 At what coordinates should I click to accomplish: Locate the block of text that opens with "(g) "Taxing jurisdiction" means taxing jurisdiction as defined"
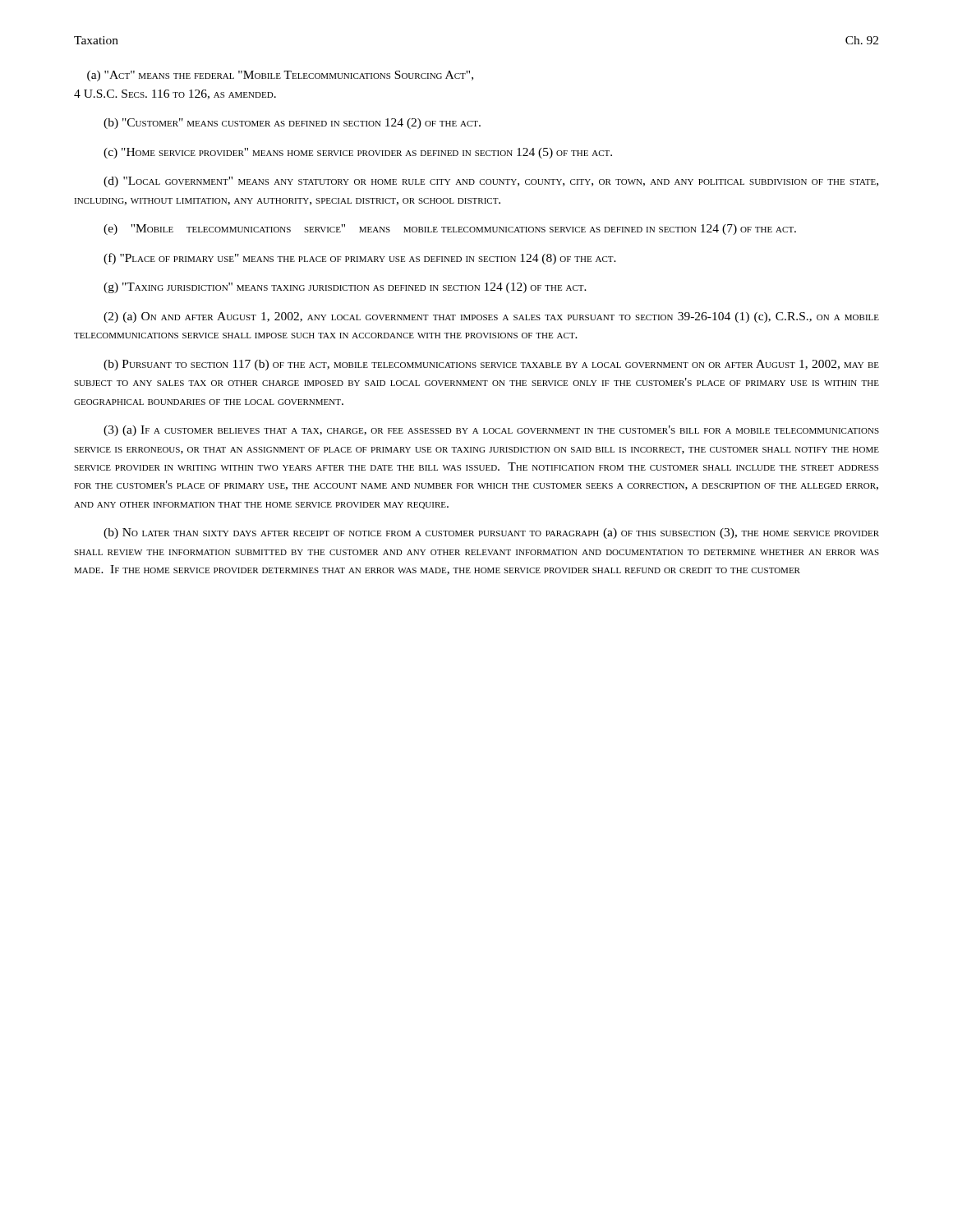(x=345, y=286)
